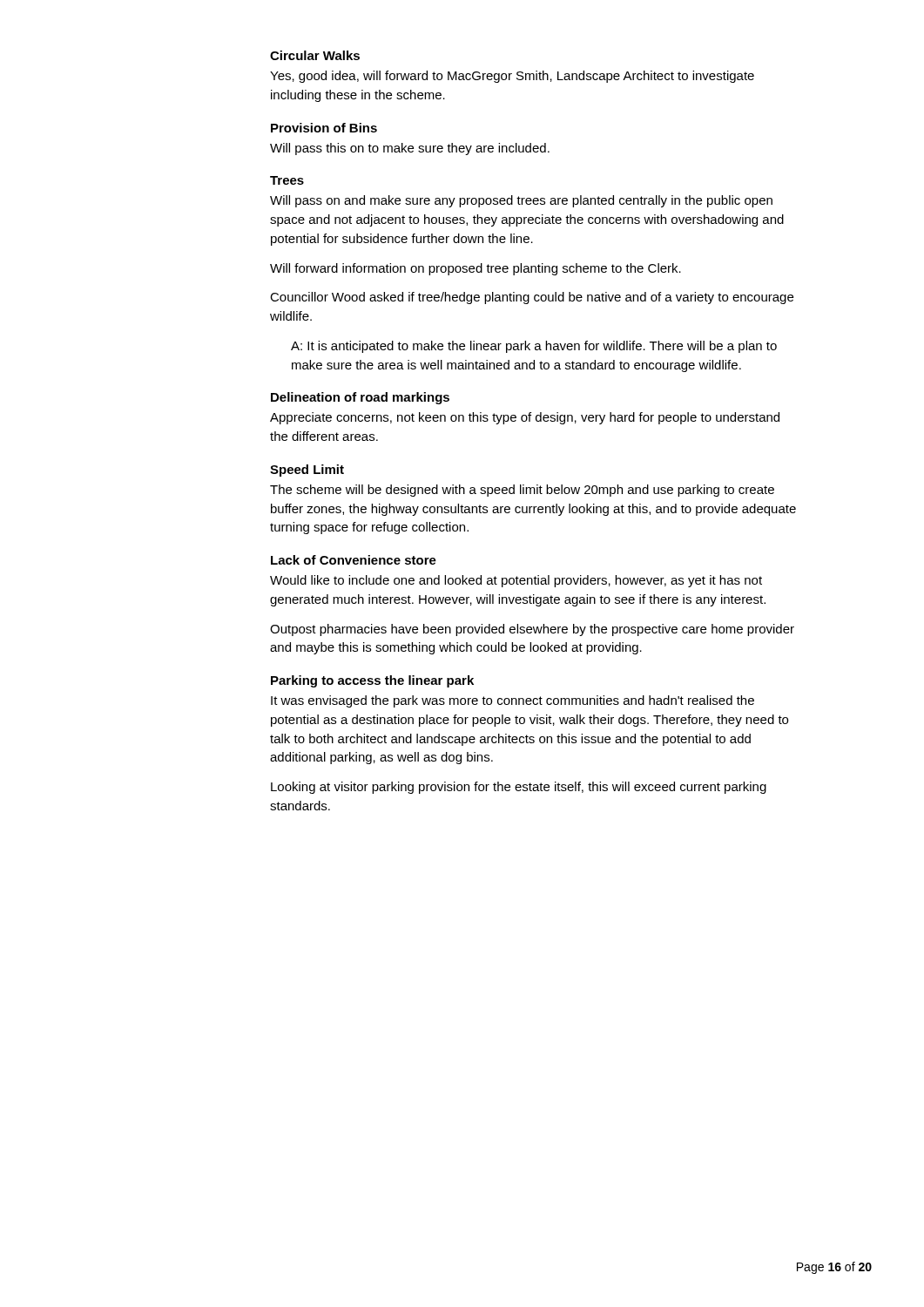Where is the passage that starts "It was envisaged the park"?
Screen dimensions: 1307x924
[x=529, y=729]
